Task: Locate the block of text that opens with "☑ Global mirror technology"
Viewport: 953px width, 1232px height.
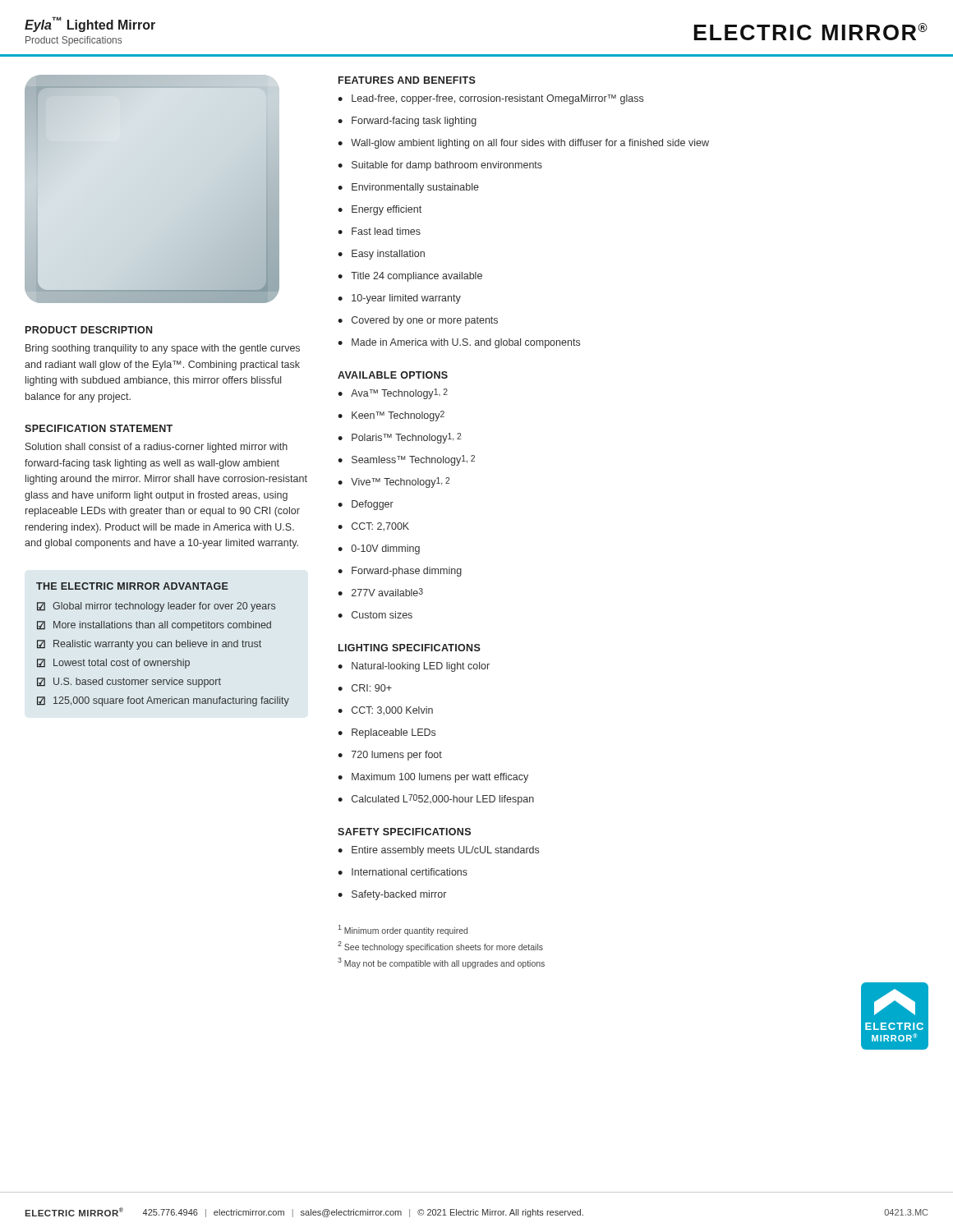Action: point(156,606)
